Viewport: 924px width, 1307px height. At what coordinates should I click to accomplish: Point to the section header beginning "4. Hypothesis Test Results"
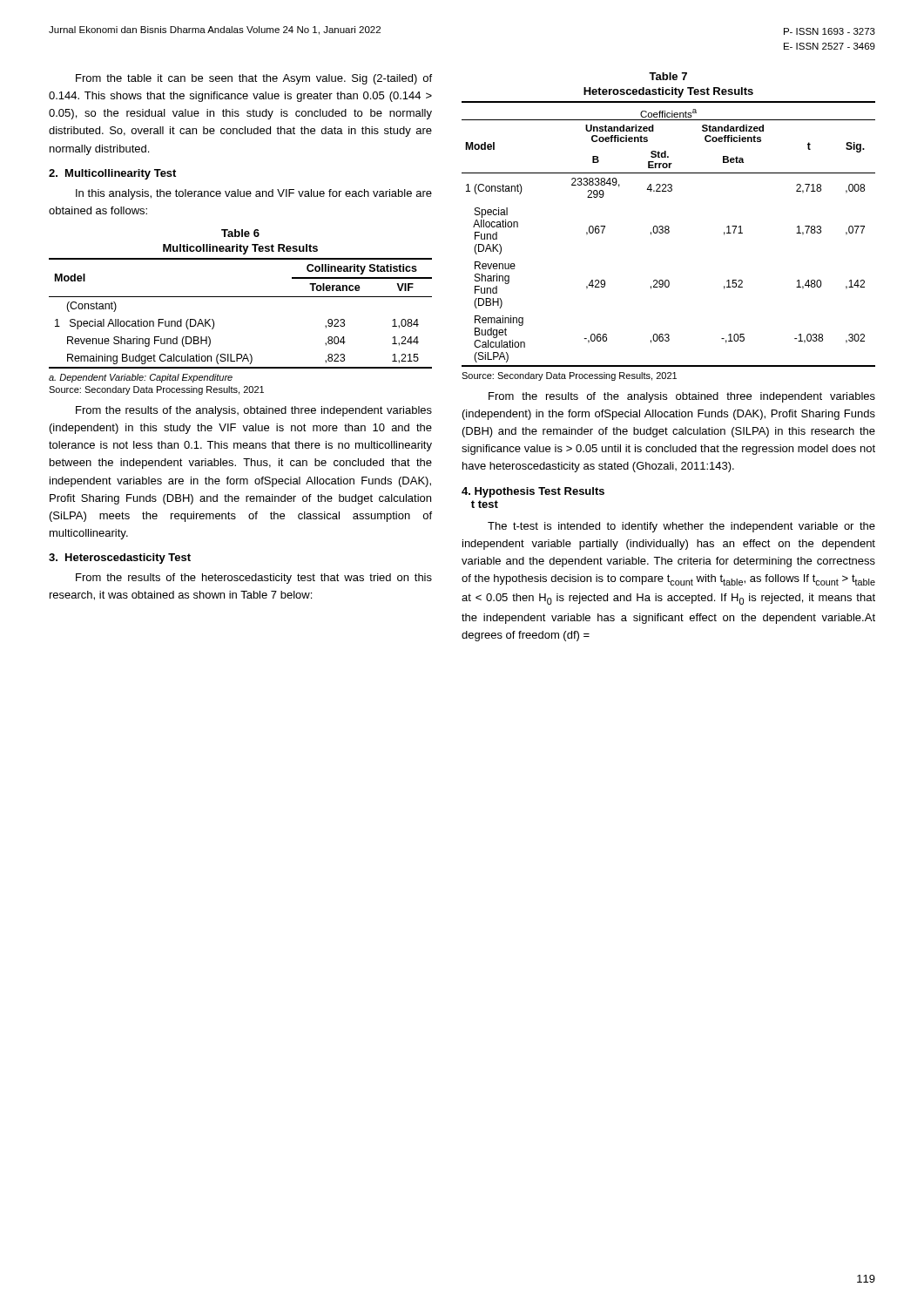pos(533,497)
